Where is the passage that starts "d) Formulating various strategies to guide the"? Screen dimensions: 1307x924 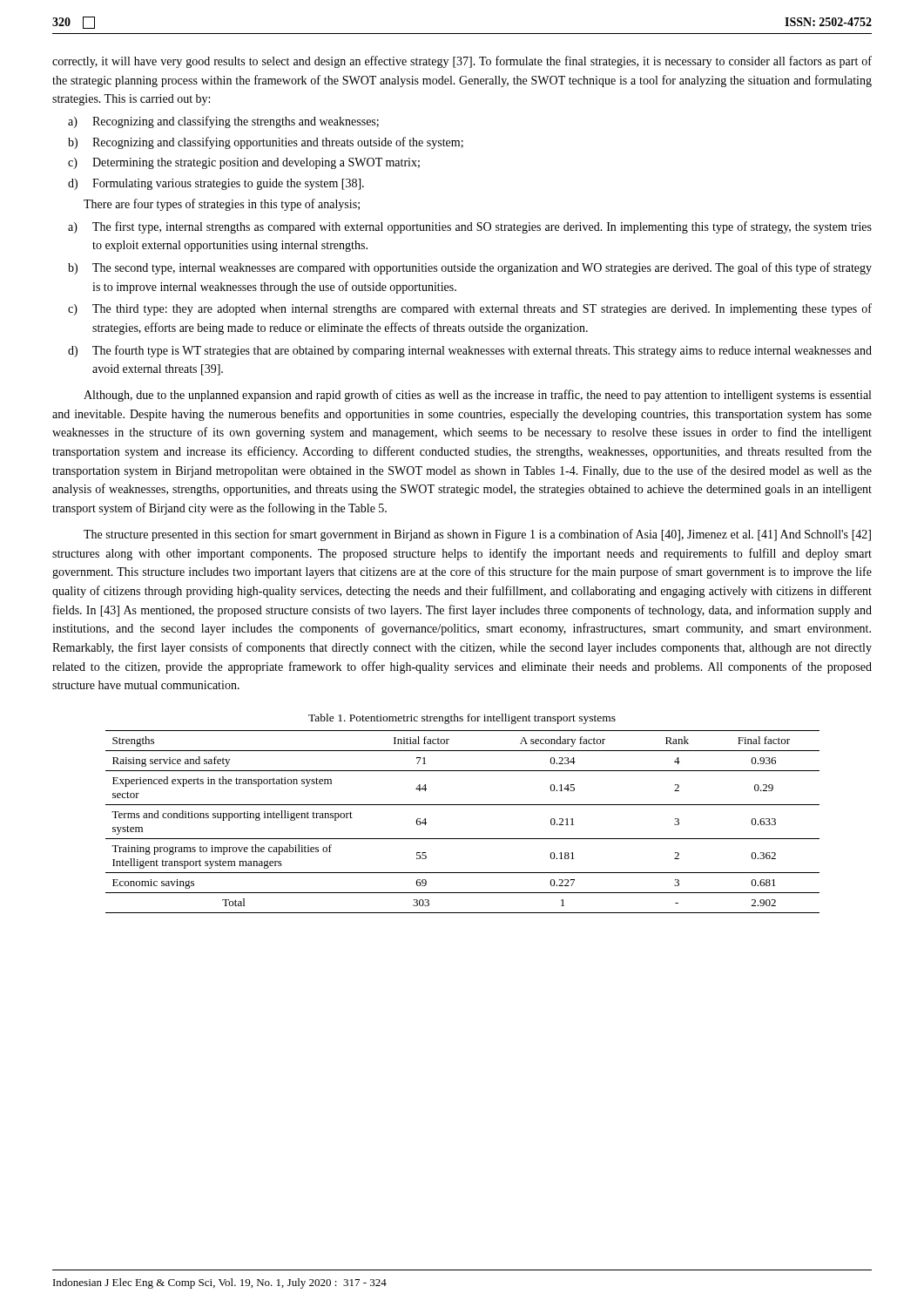216,184
